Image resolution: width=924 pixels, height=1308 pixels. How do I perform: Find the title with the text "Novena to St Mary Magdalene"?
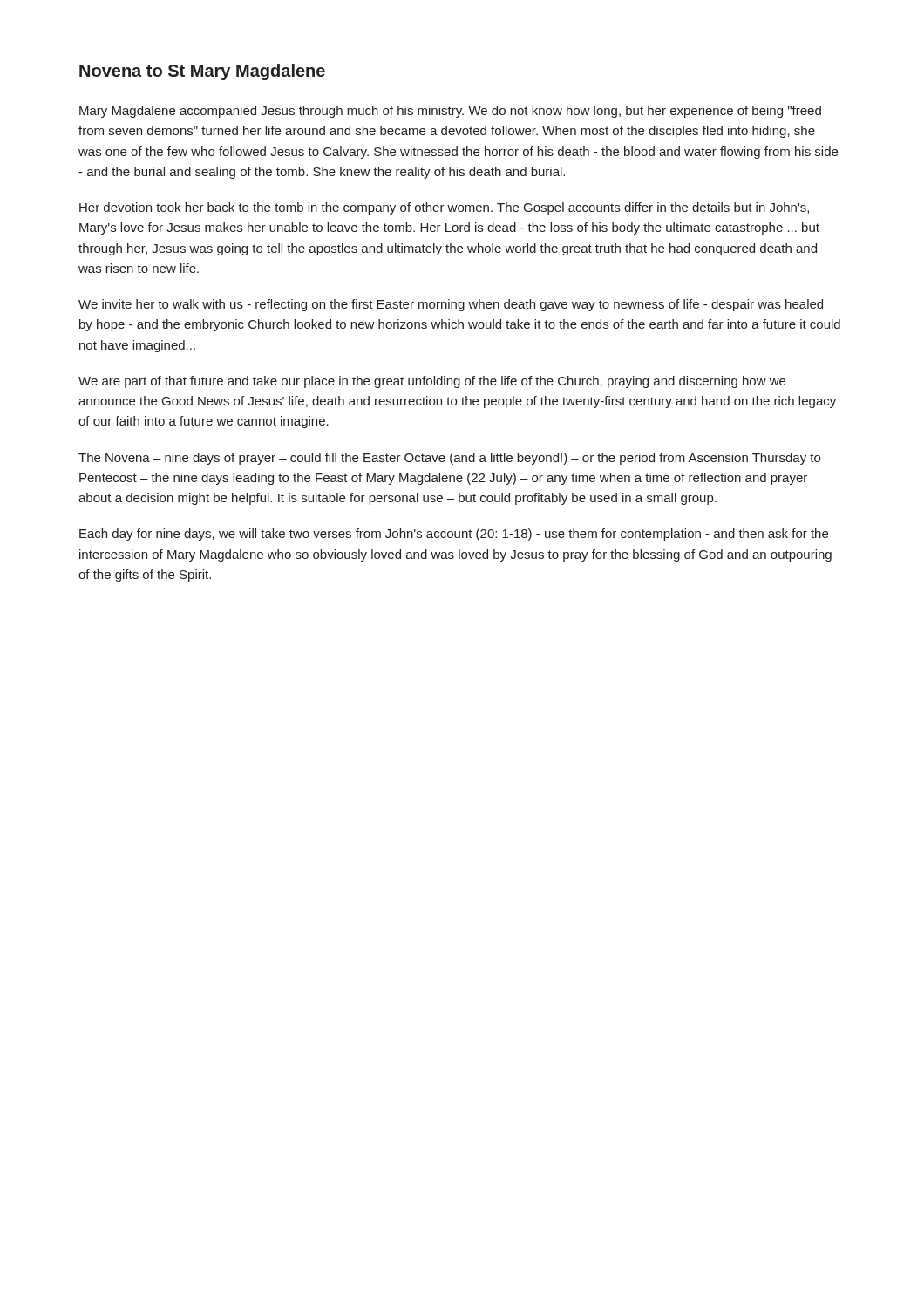(x=202, y=71)
